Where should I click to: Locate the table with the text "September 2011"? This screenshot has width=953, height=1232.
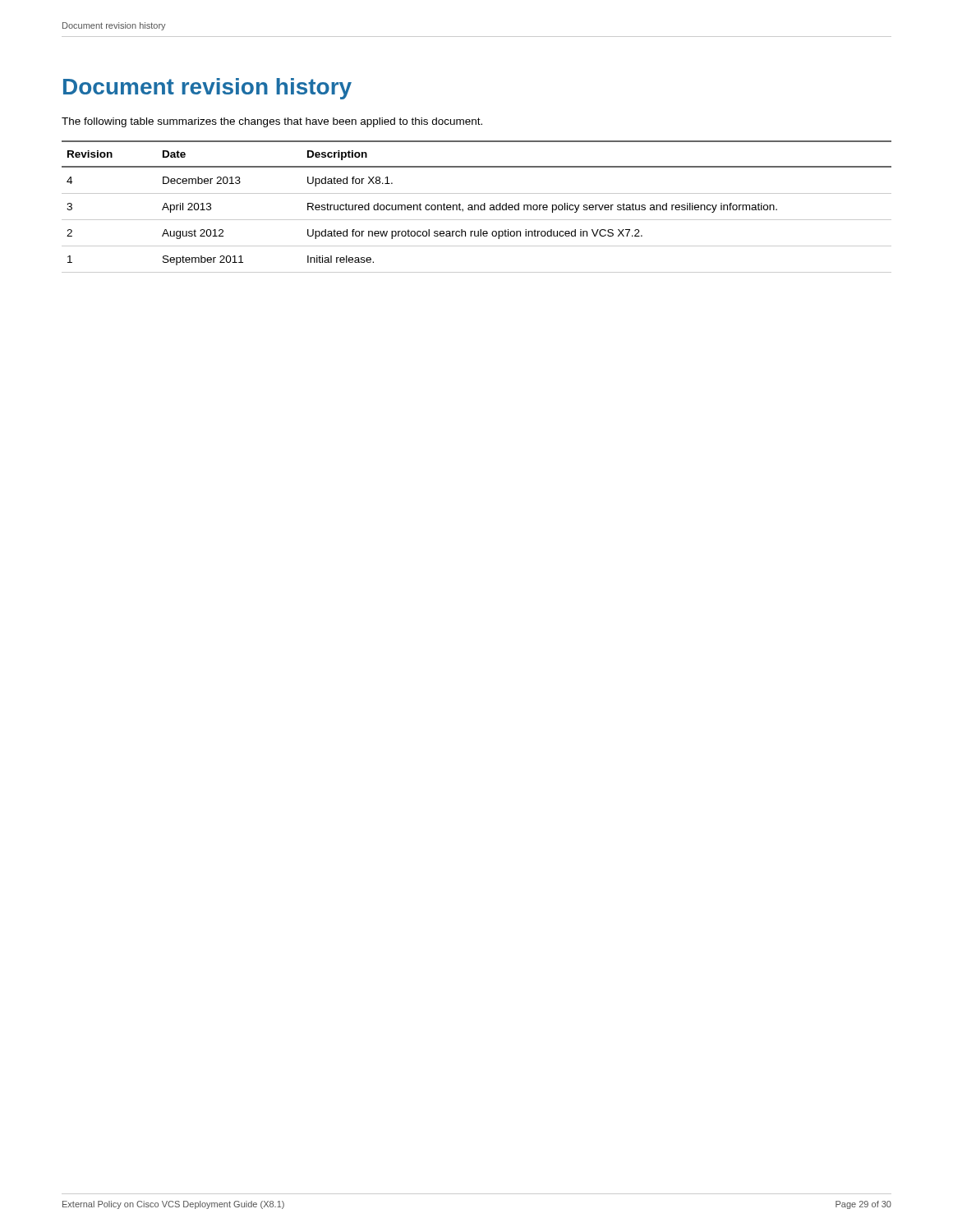pos(476,207)
